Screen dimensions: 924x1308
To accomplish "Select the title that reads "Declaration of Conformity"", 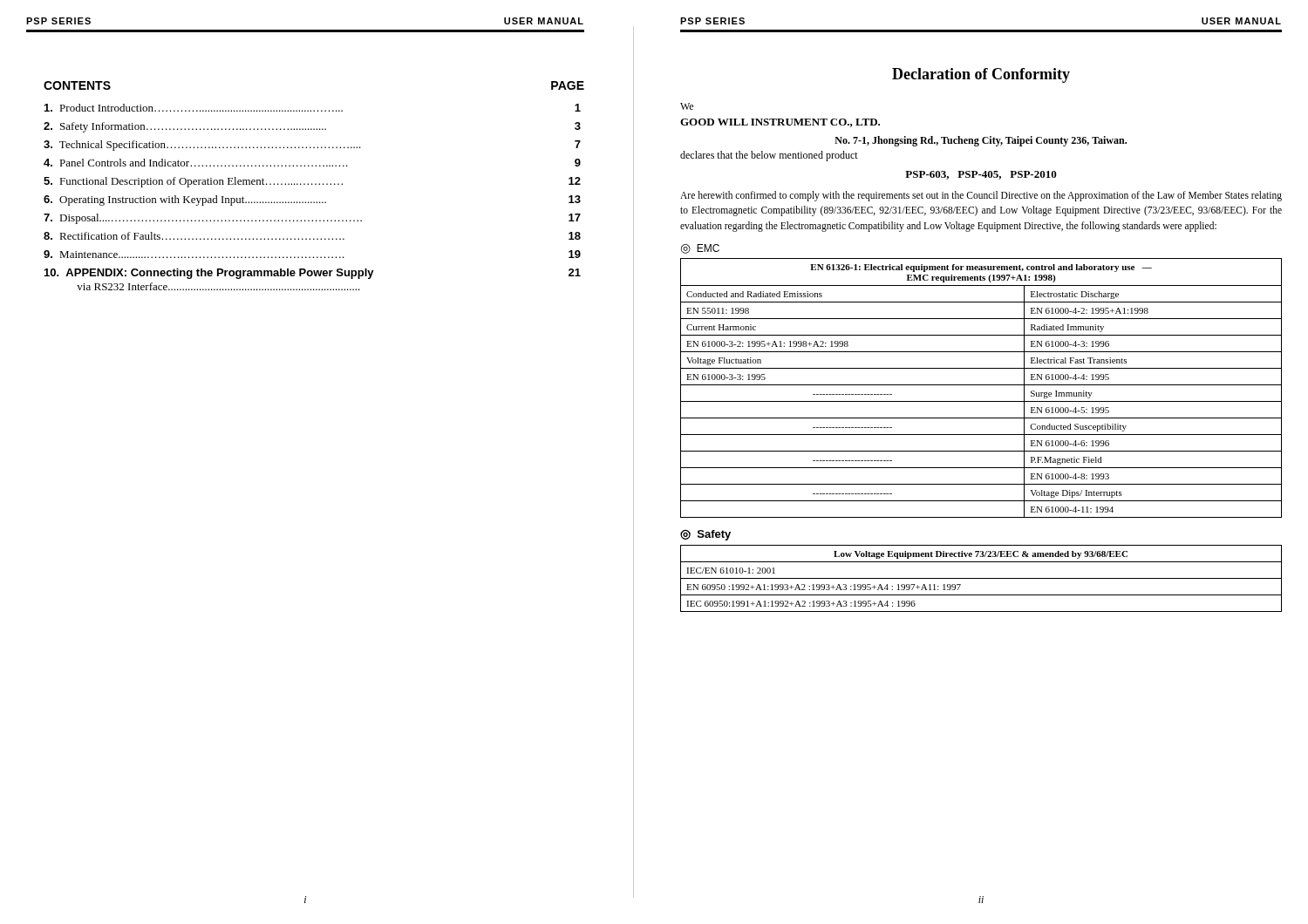I will click(x=981, y=74).
